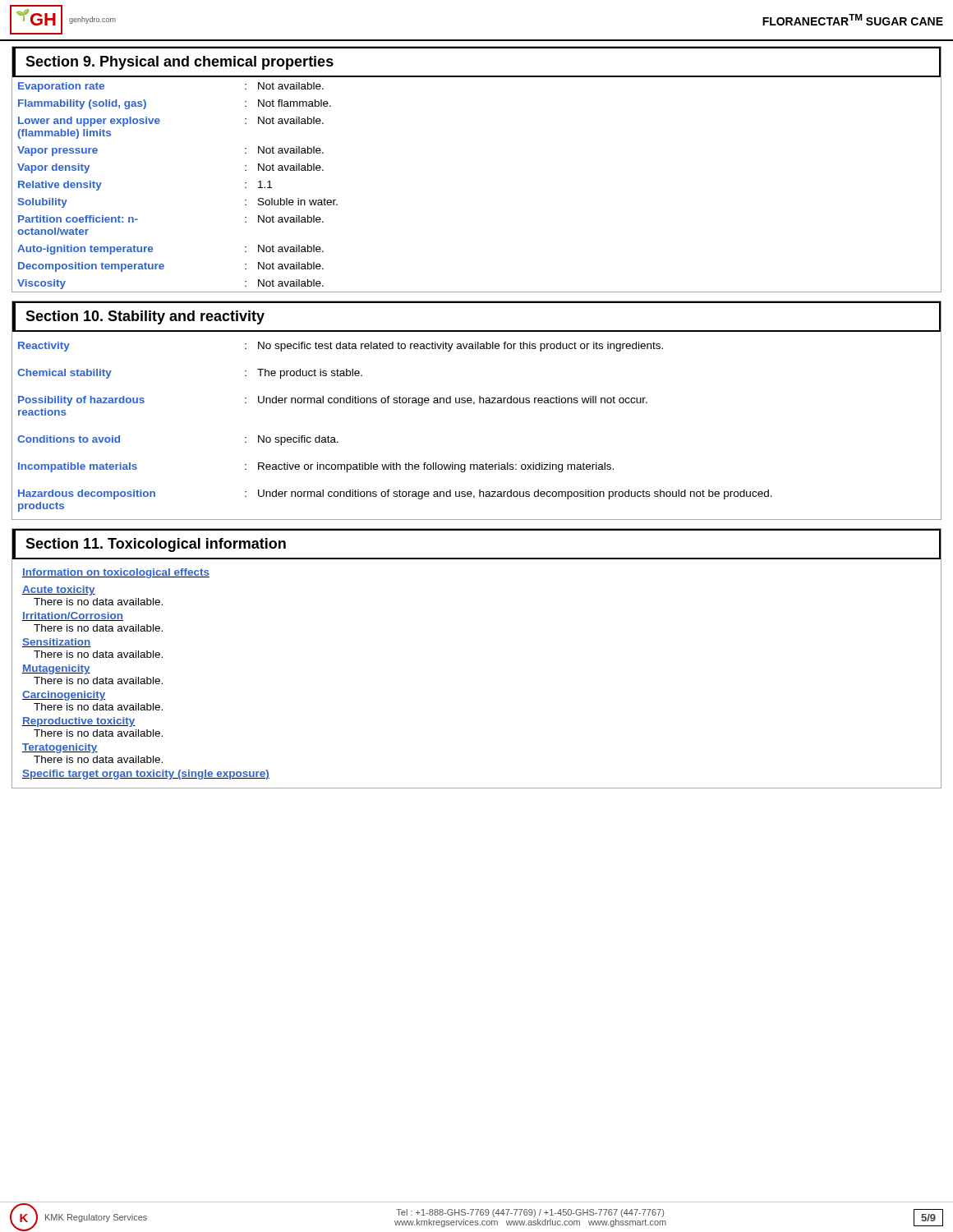
Task: Select the table that reads "Not available."
Action: [476, 184]
